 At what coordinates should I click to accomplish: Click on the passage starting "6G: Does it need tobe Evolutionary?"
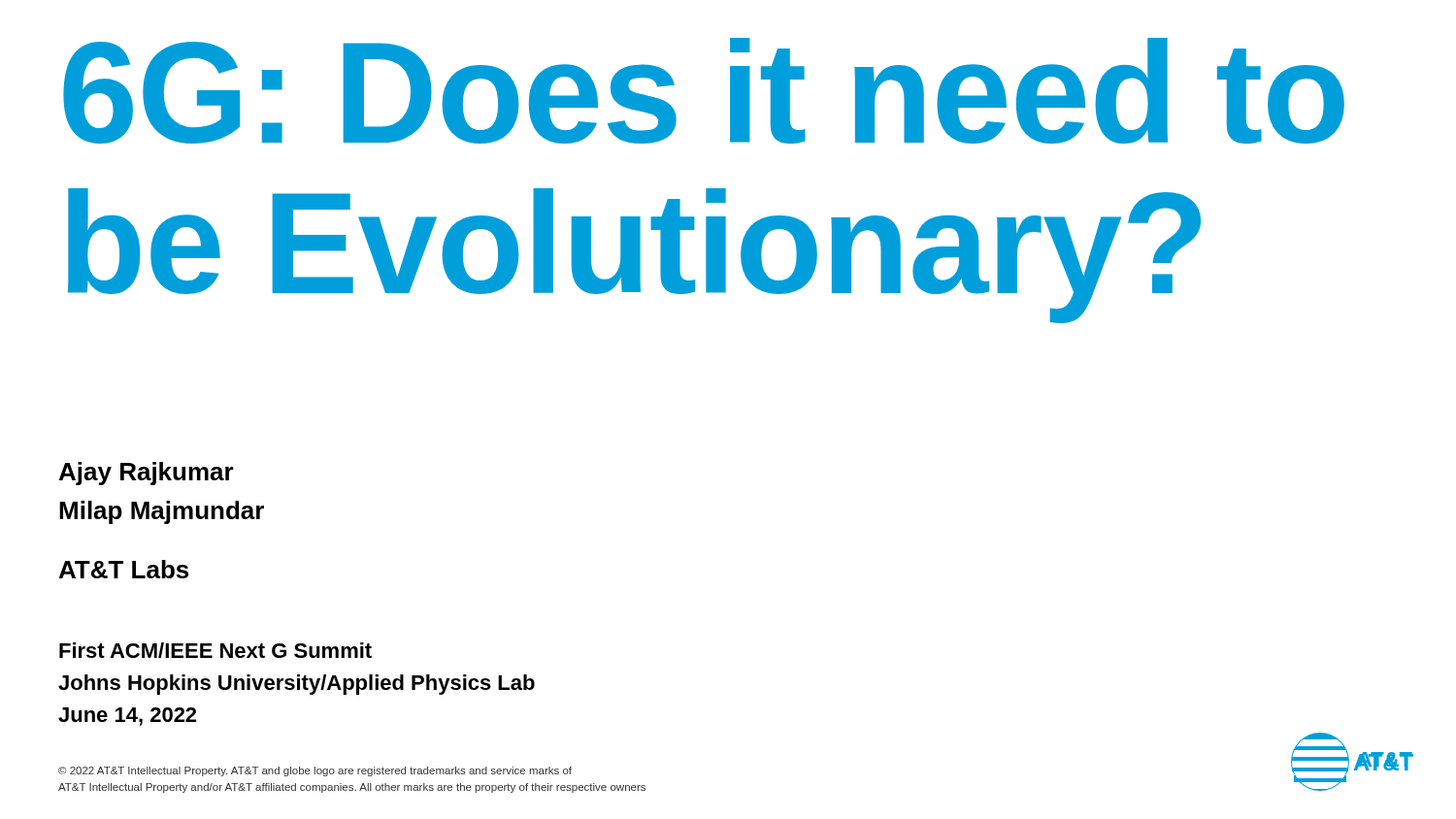[x=728, y=168]
